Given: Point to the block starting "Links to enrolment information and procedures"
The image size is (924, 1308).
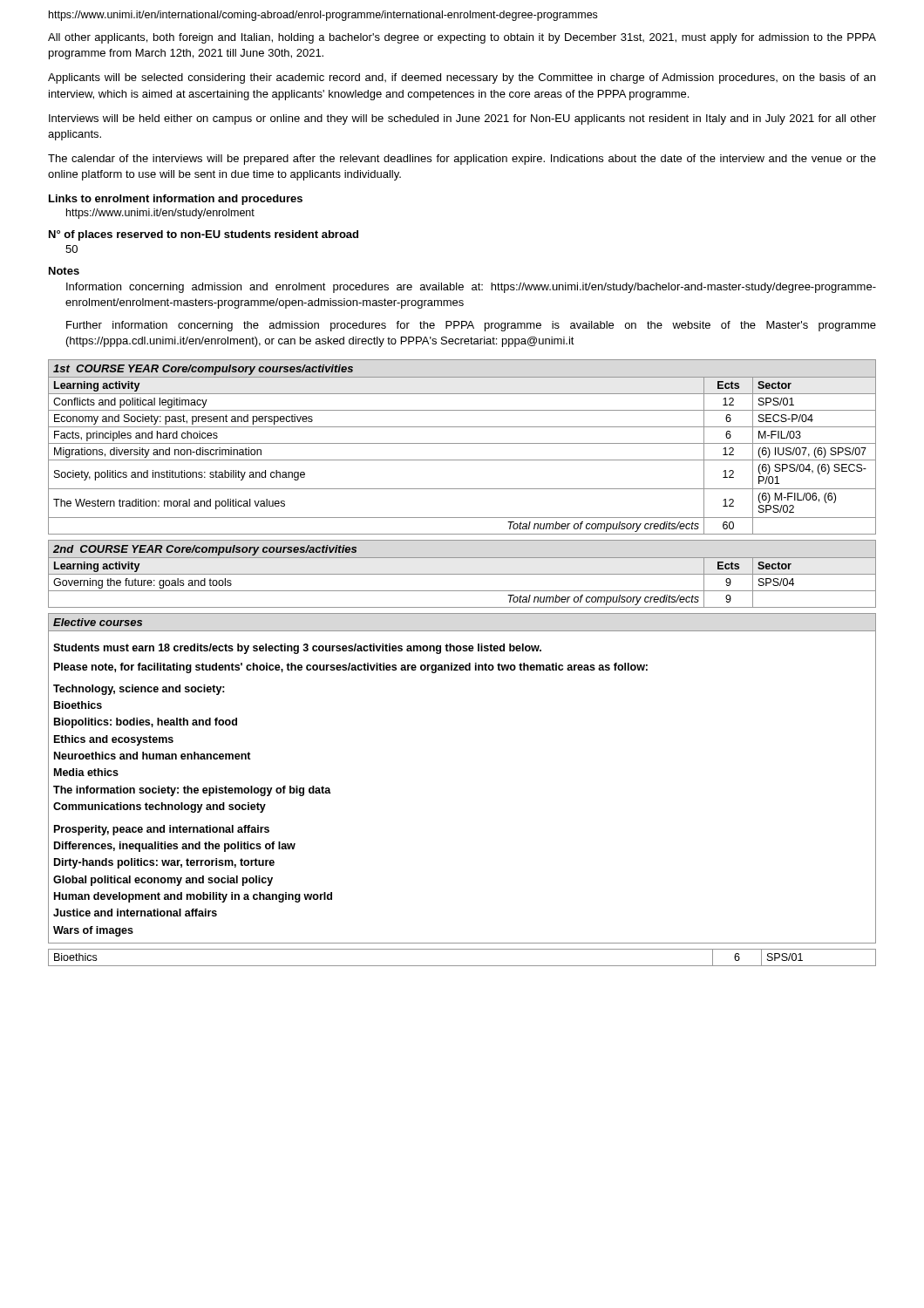Looking at the screenshot, I should tap(175, 198).
